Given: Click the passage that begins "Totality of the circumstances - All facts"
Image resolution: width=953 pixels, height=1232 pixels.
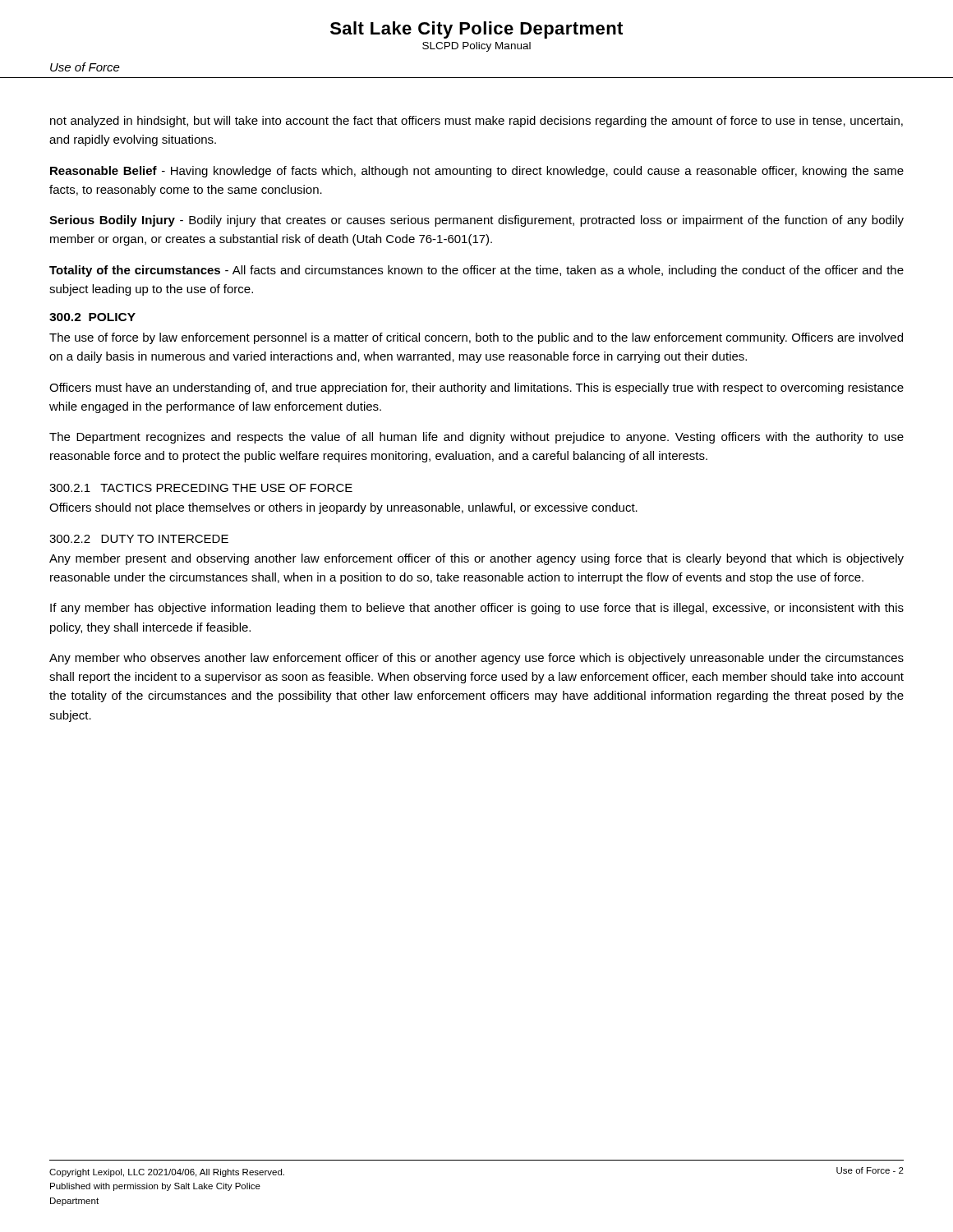Looking at the screenshot, I should coord(476,279).
